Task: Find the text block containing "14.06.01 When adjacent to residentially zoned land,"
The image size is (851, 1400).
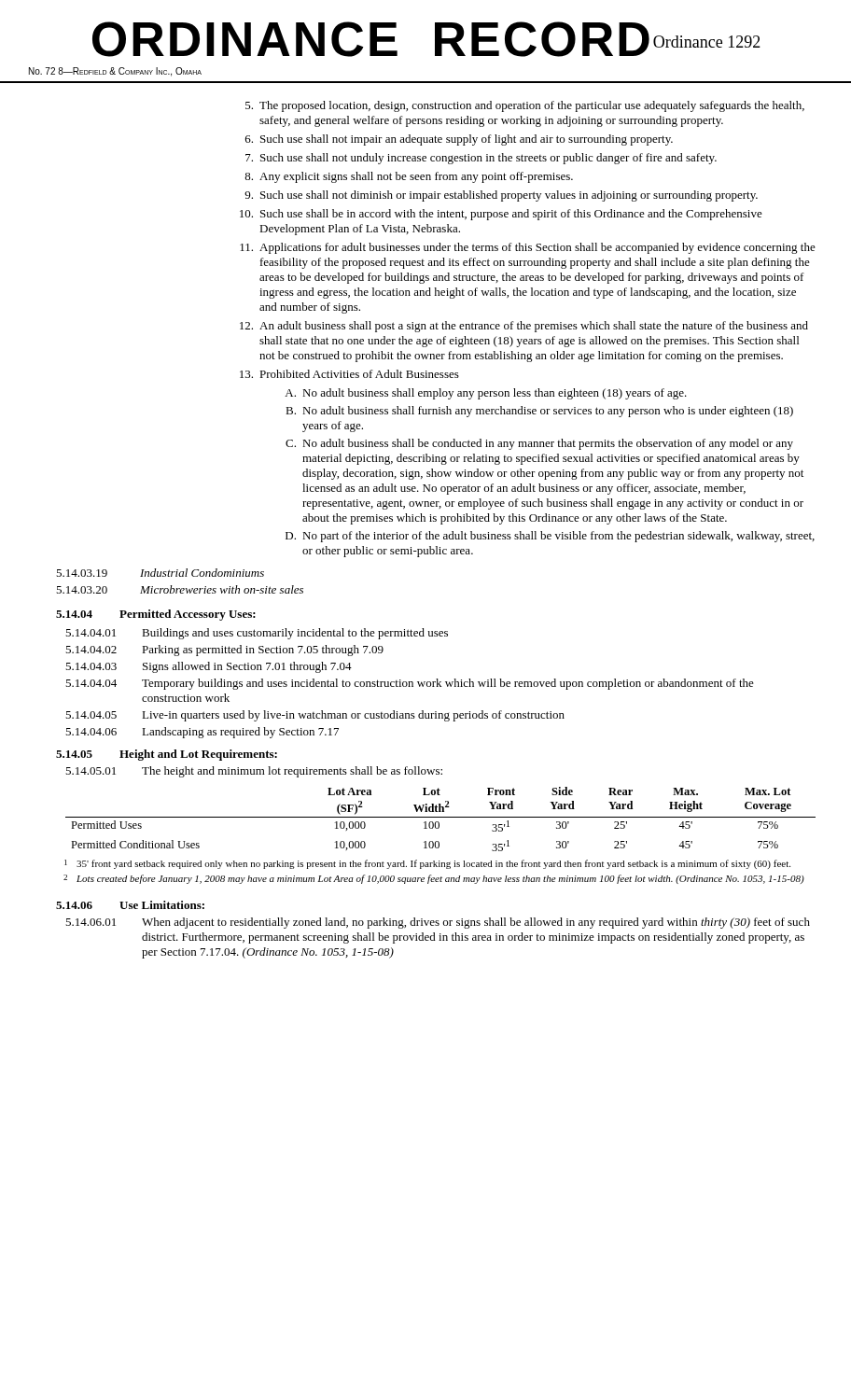Action: (x=440, y=937)
